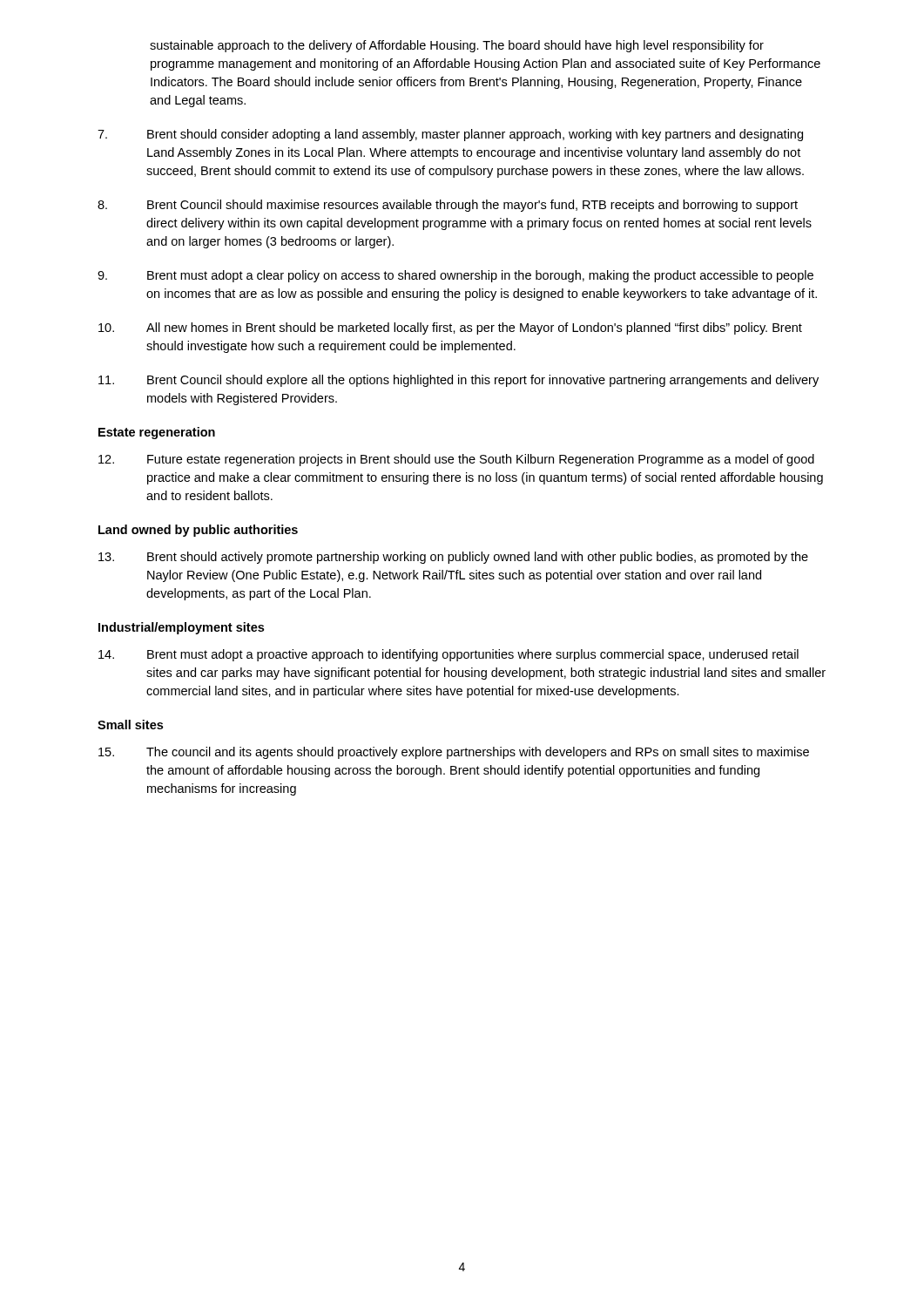Screen dimensions: 1307x924
Task: Find the text starting "10. All new homes in"
Action: tap(462, 337)
